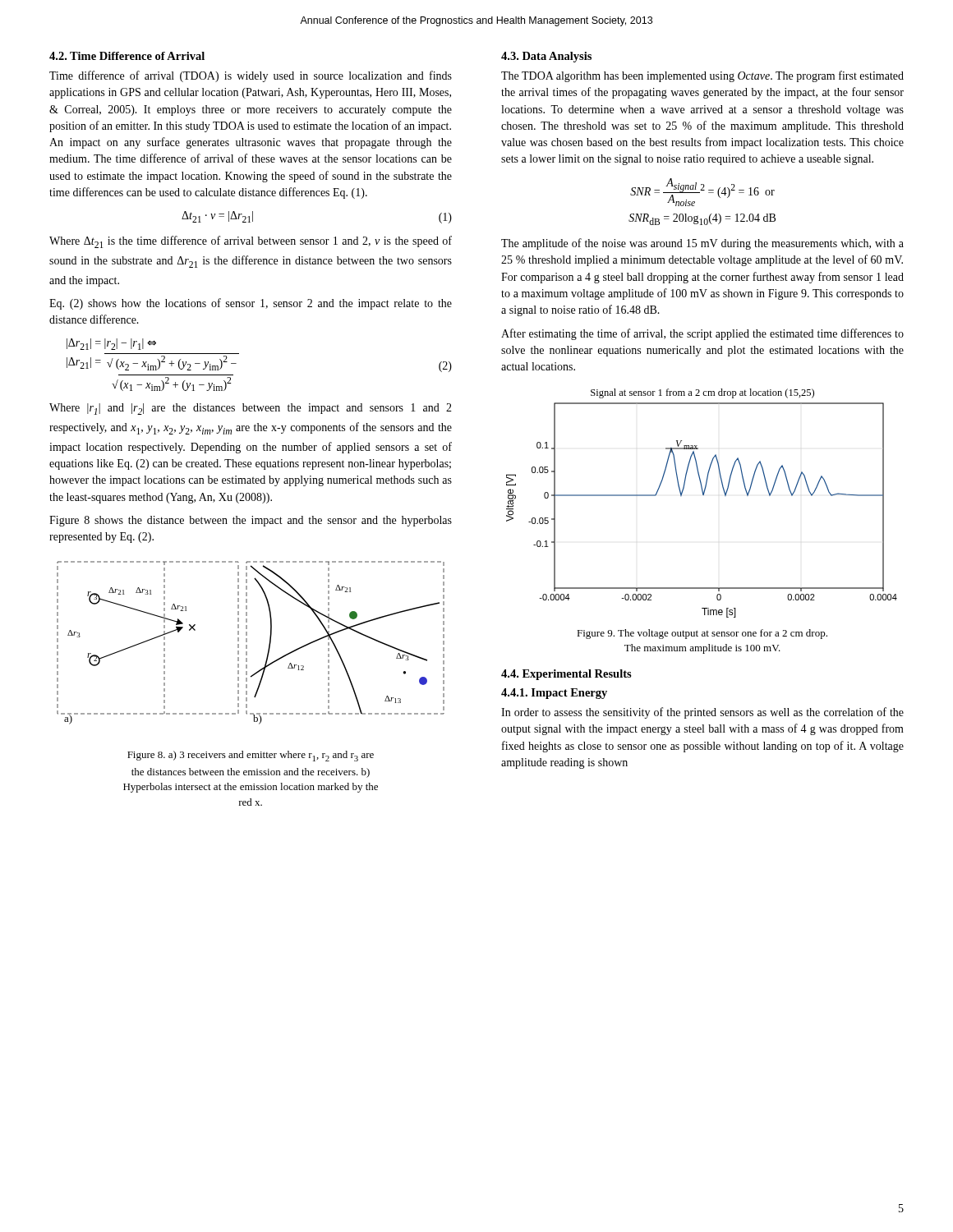Click the passage that begins "Figure 8 shows the distance between"

[251, 529]
